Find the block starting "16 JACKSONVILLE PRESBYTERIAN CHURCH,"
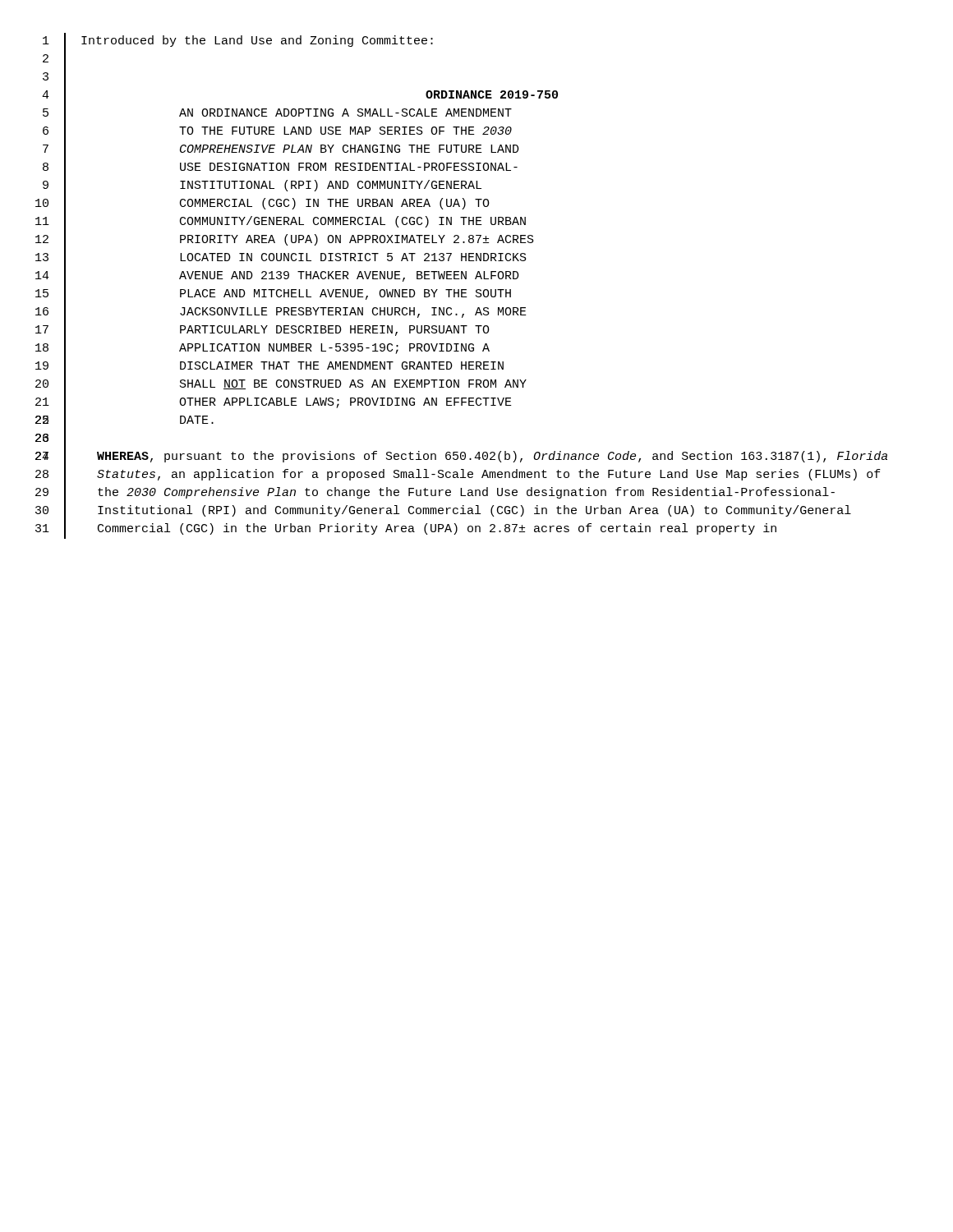Viewport: 953px width, 1232px height. 476,313
